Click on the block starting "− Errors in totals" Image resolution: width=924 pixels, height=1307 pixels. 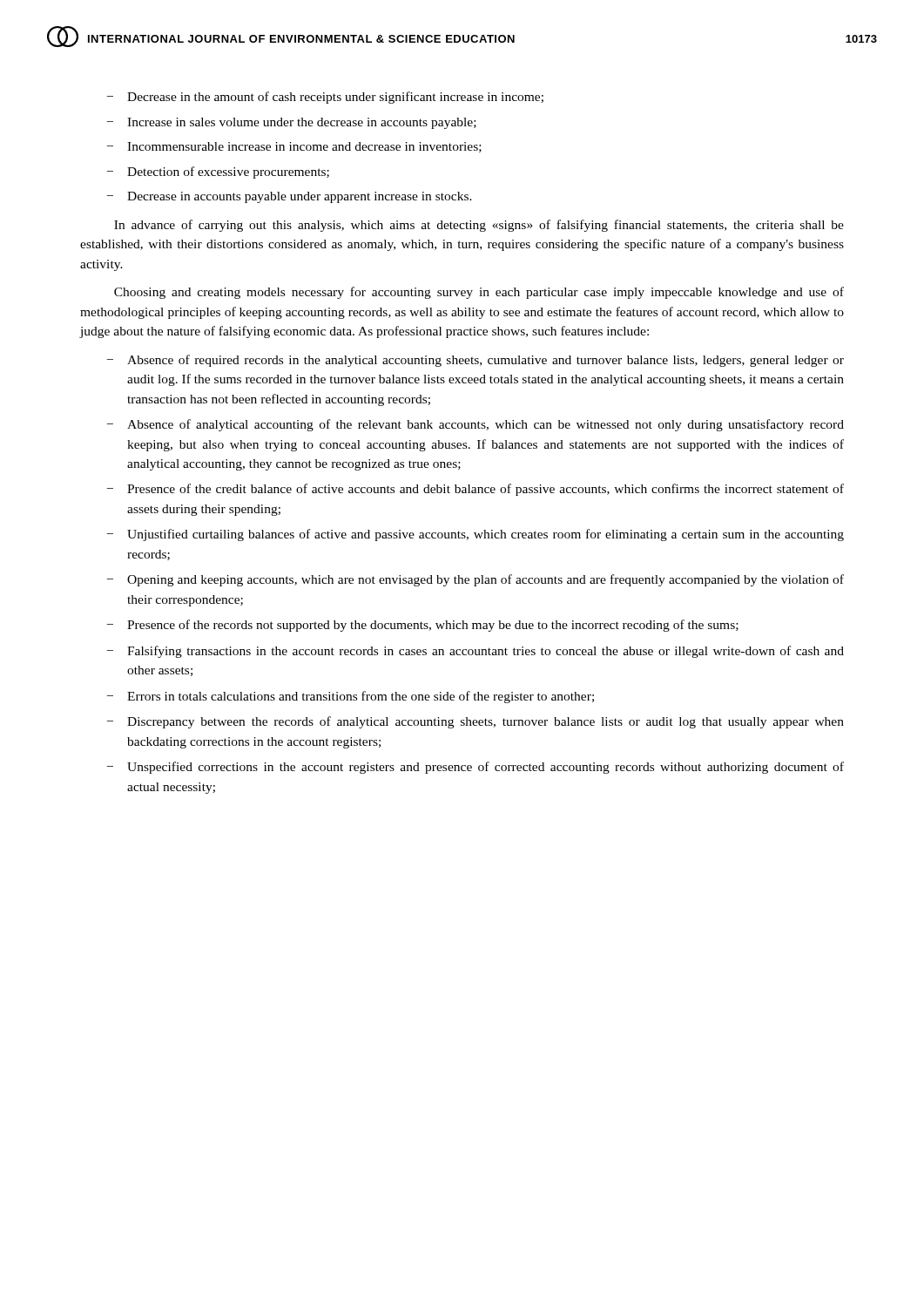475,696
